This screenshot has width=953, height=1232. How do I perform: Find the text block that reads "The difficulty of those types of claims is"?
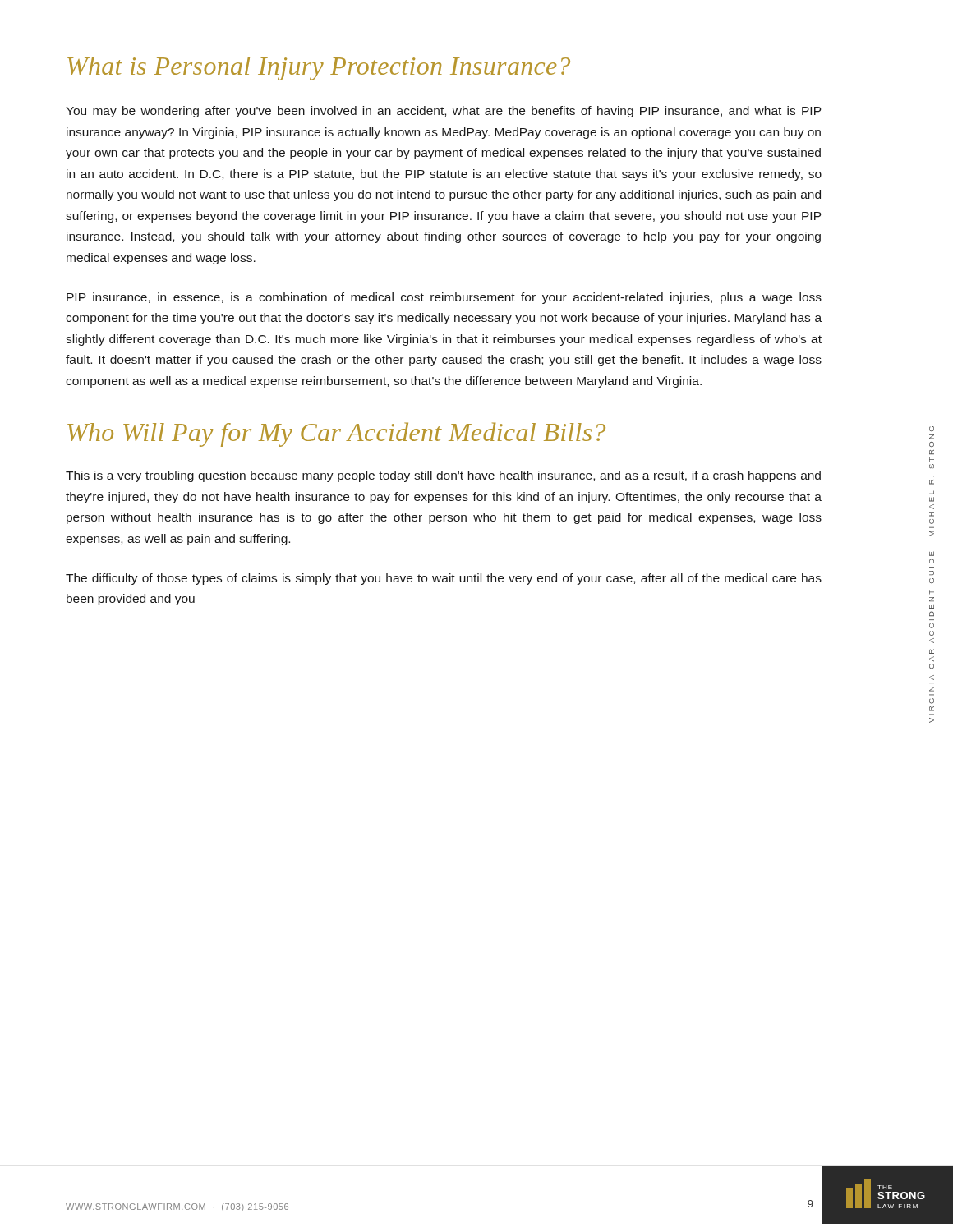click(x=444, y=588)
